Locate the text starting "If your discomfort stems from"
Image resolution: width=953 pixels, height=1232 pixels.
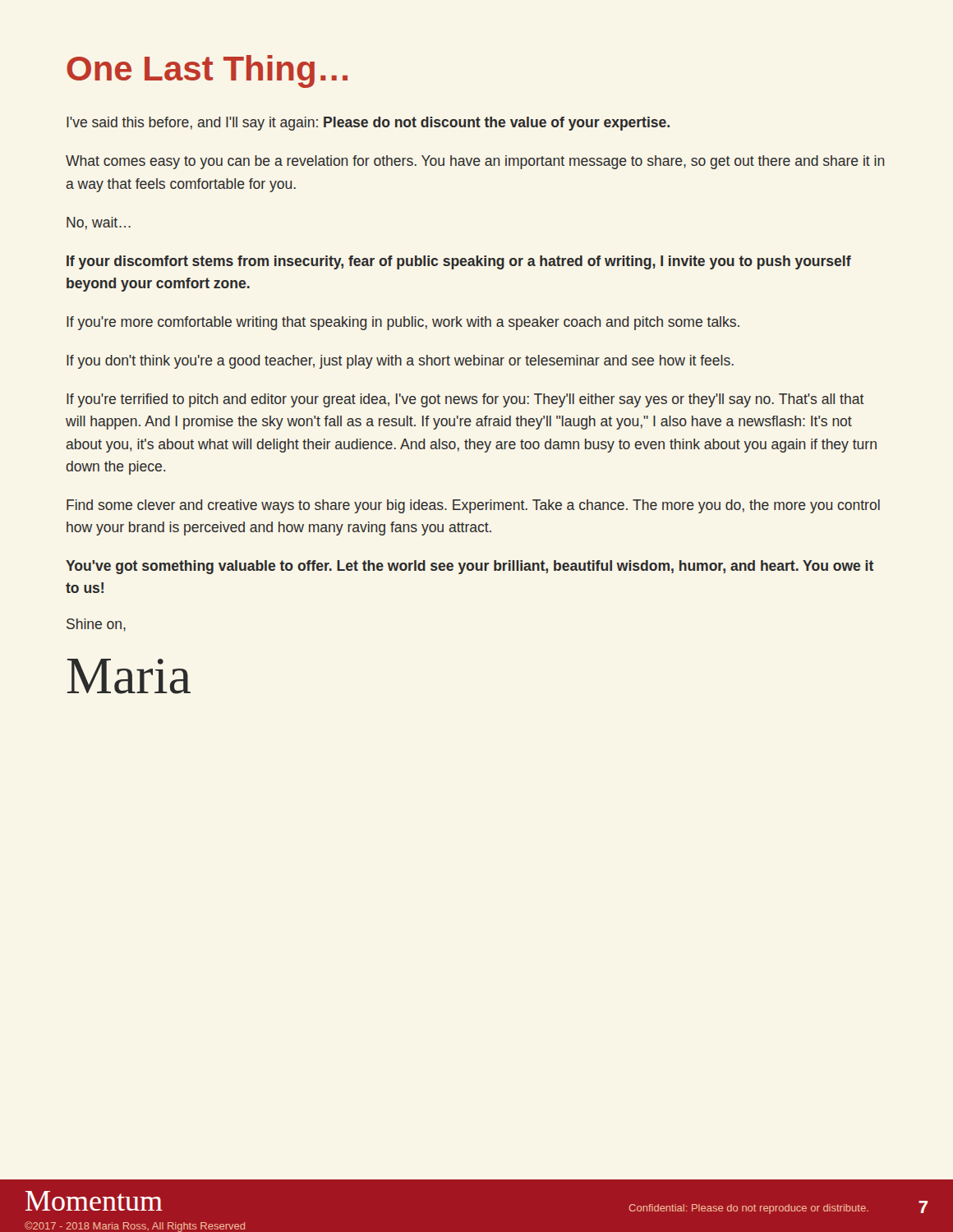click(476, 273)
